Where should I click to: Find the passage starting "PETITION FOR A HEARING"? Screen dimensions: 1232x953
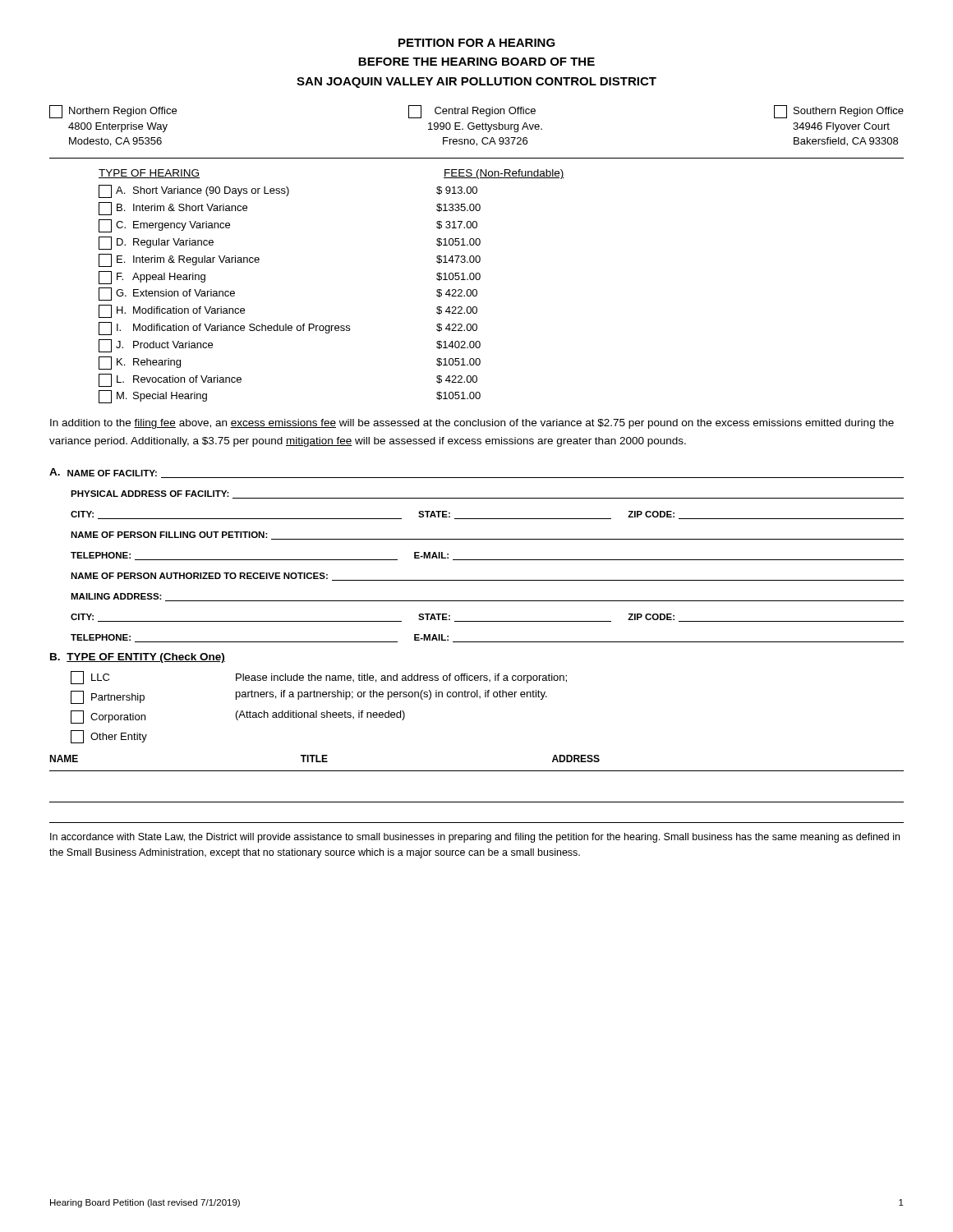tap(476, 61)
